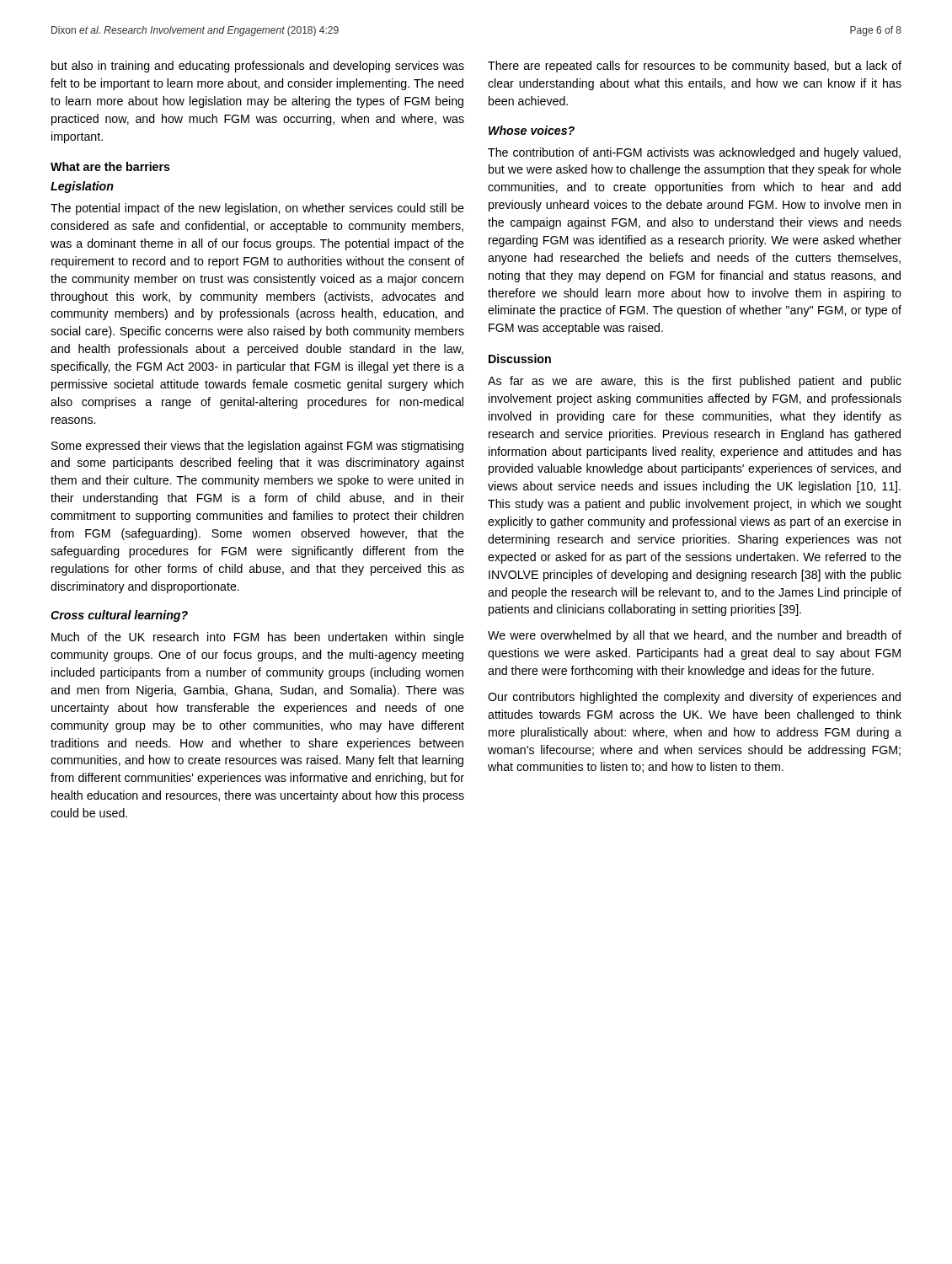Viewport: 952px width, 1264px height.
Task: Select the text block with the text "The potential impact"
Action: 257,398
